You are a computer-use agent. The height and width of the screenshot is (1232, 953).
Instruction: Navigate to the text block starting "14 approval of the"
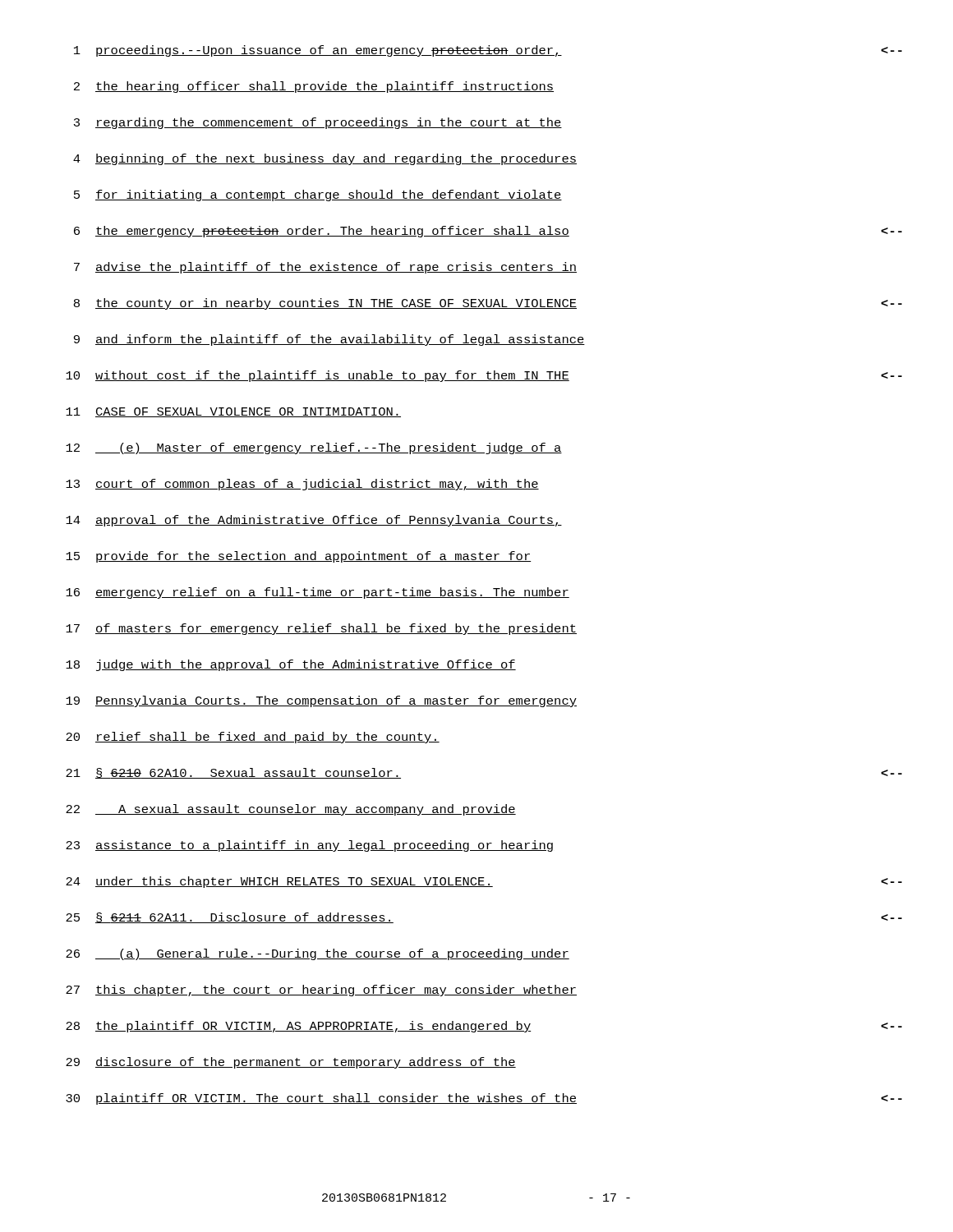pyautogui.click(x=458, y=521)
